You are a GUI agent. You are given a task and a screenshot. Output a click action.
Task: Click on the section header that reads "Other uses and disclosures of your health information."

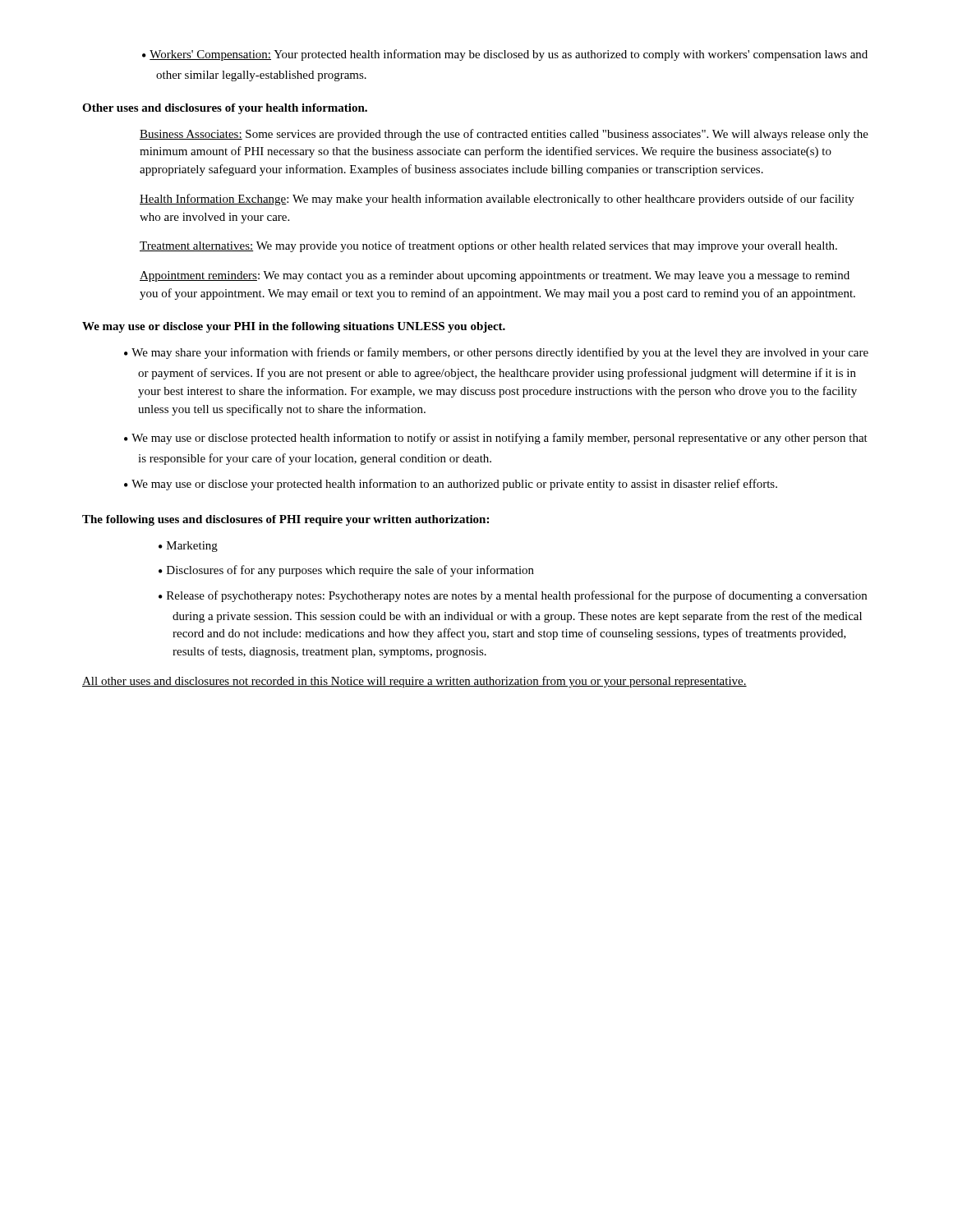pos(225,107)
